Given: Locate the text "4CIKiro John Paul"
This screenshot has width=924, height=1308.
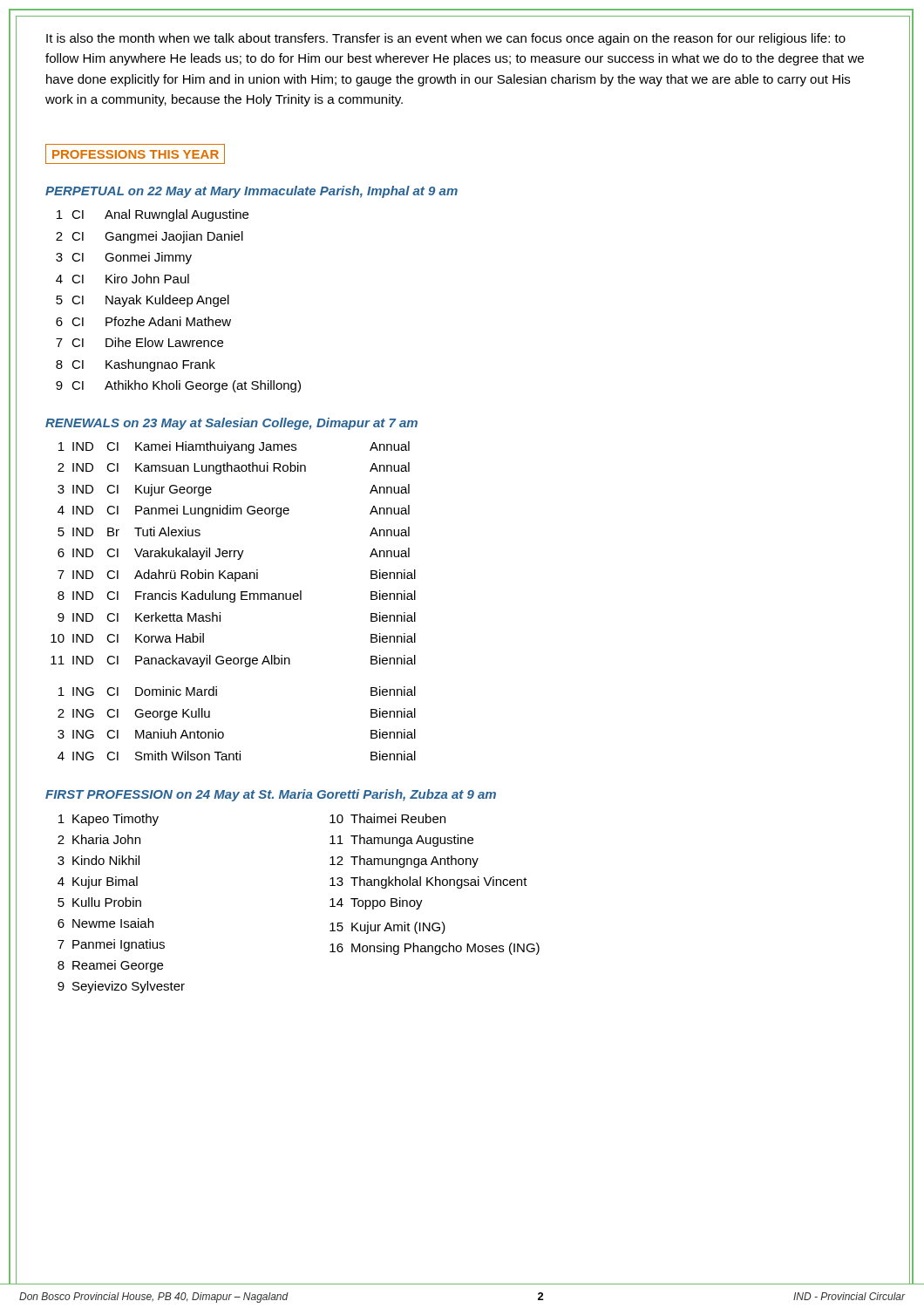Looking at the screenshot, I should 117,279.
